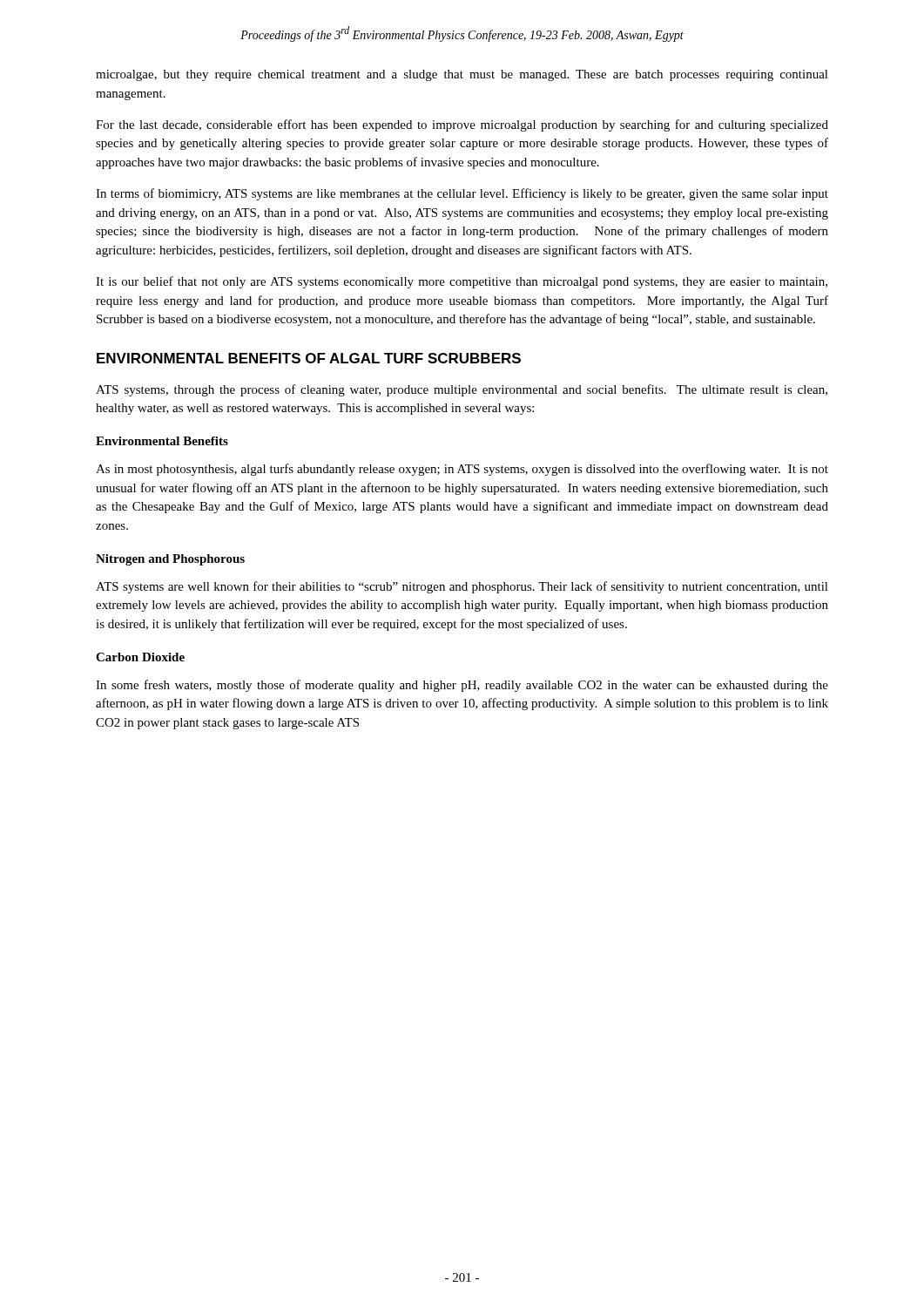Select the region starting "ENVIRONMENTAL BENEFITS OF ALGAL"

coord(309,359)
